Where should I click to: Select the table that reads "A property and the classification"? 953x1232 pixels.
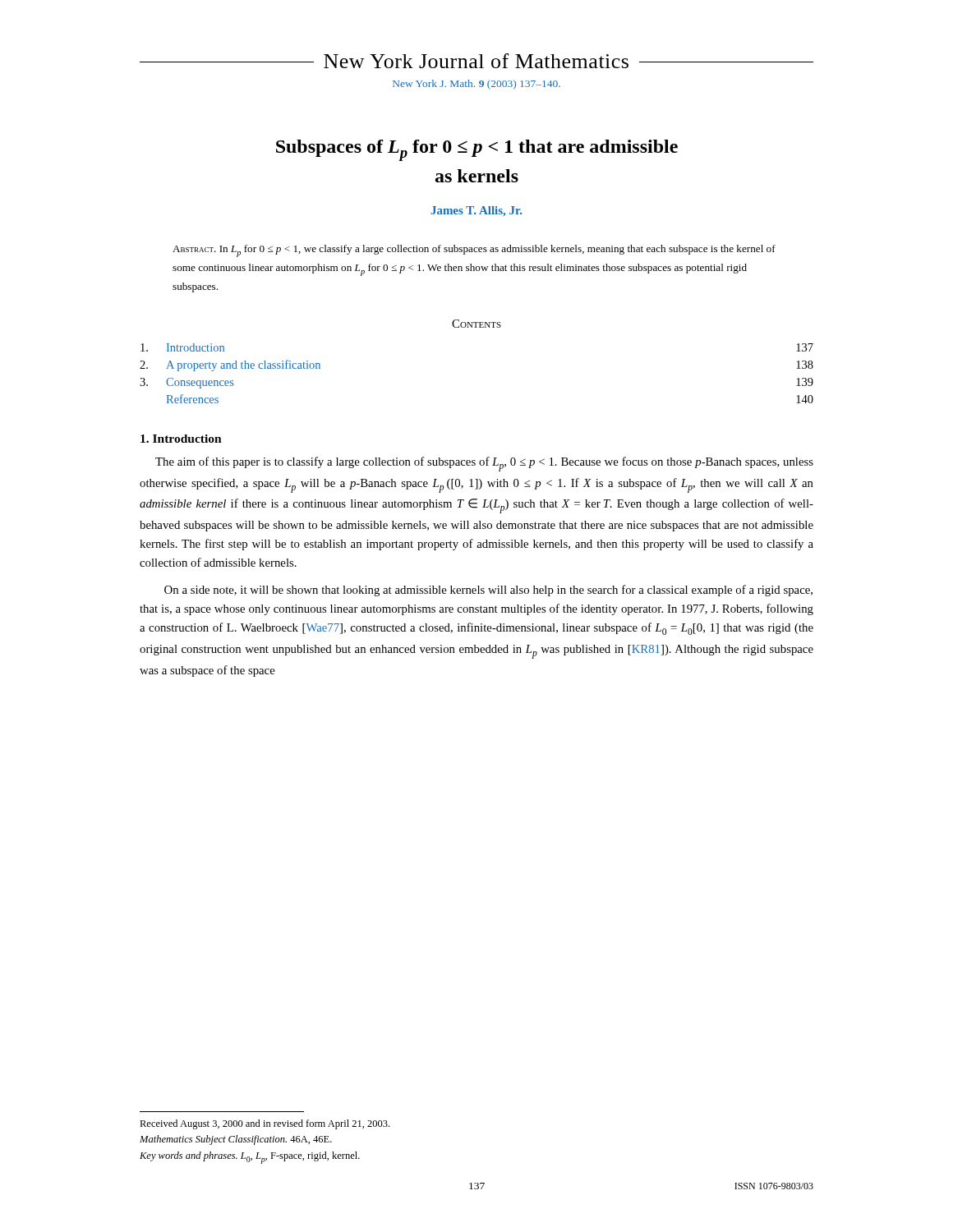pyautogui.click(x=476, y=373)
